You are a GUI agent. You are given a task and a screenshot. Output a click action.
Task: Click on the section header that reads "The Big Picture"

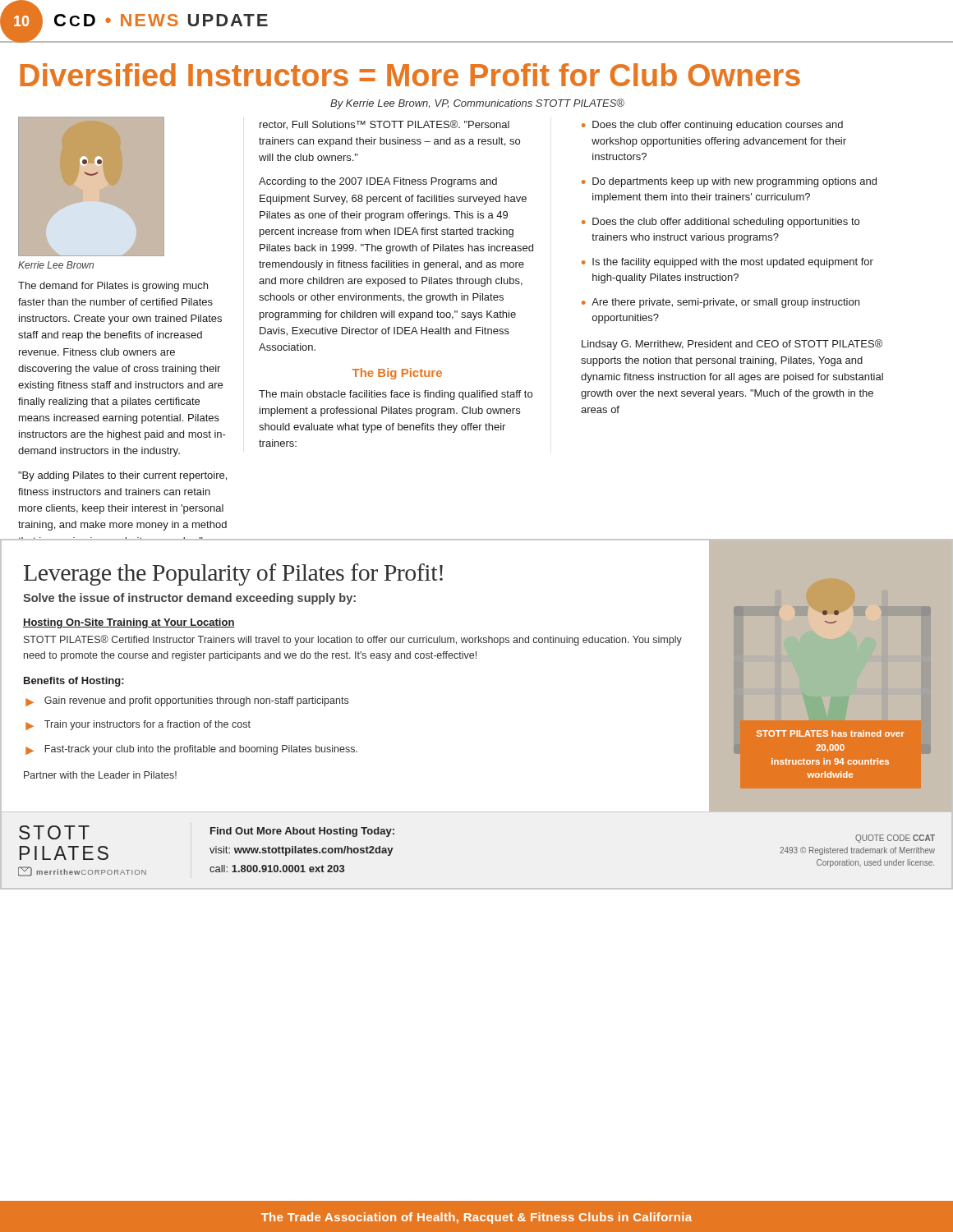coord(397,372)
